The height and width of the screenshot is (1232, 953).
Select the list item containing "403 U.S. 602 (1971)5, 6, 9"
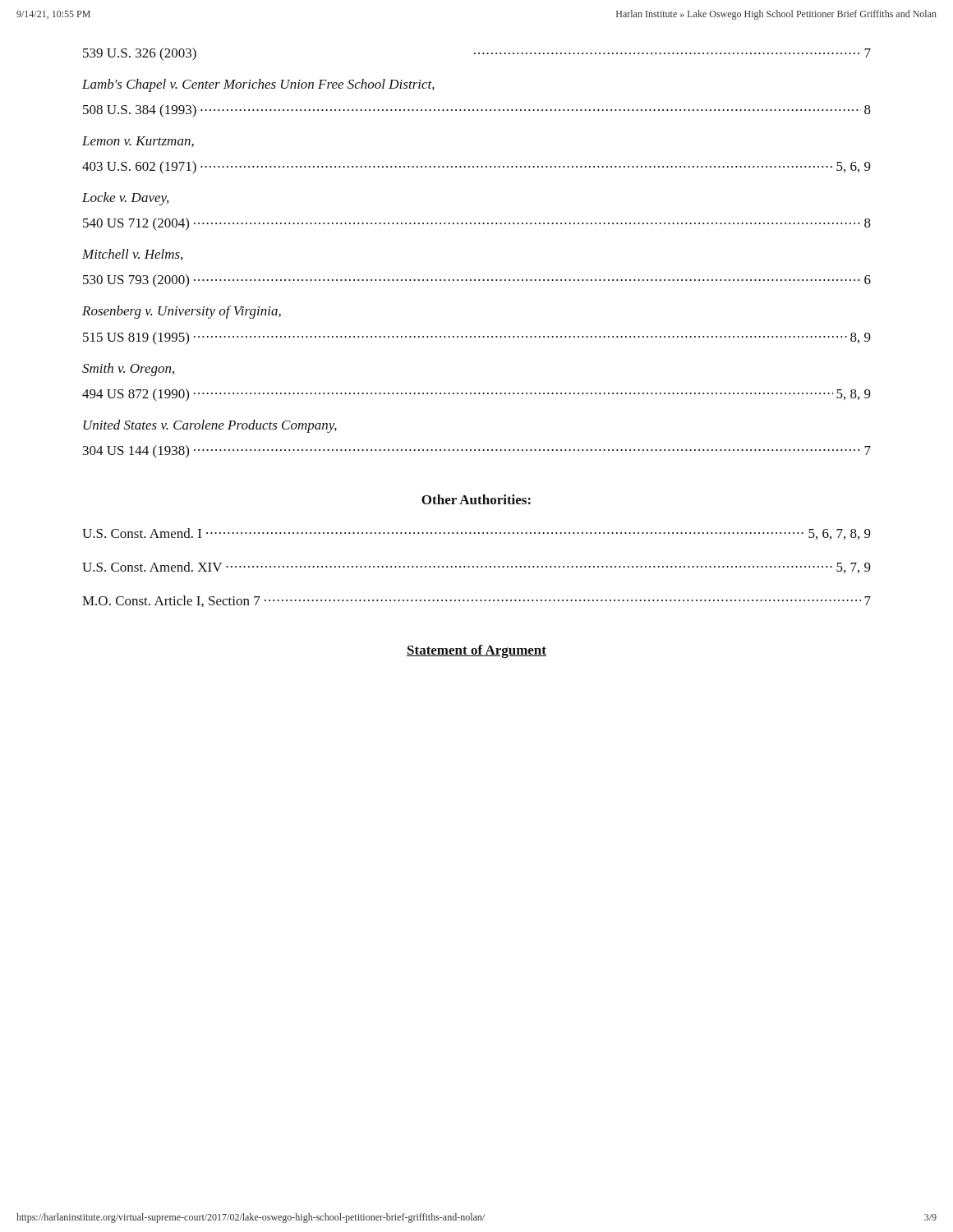coord(476,164)
